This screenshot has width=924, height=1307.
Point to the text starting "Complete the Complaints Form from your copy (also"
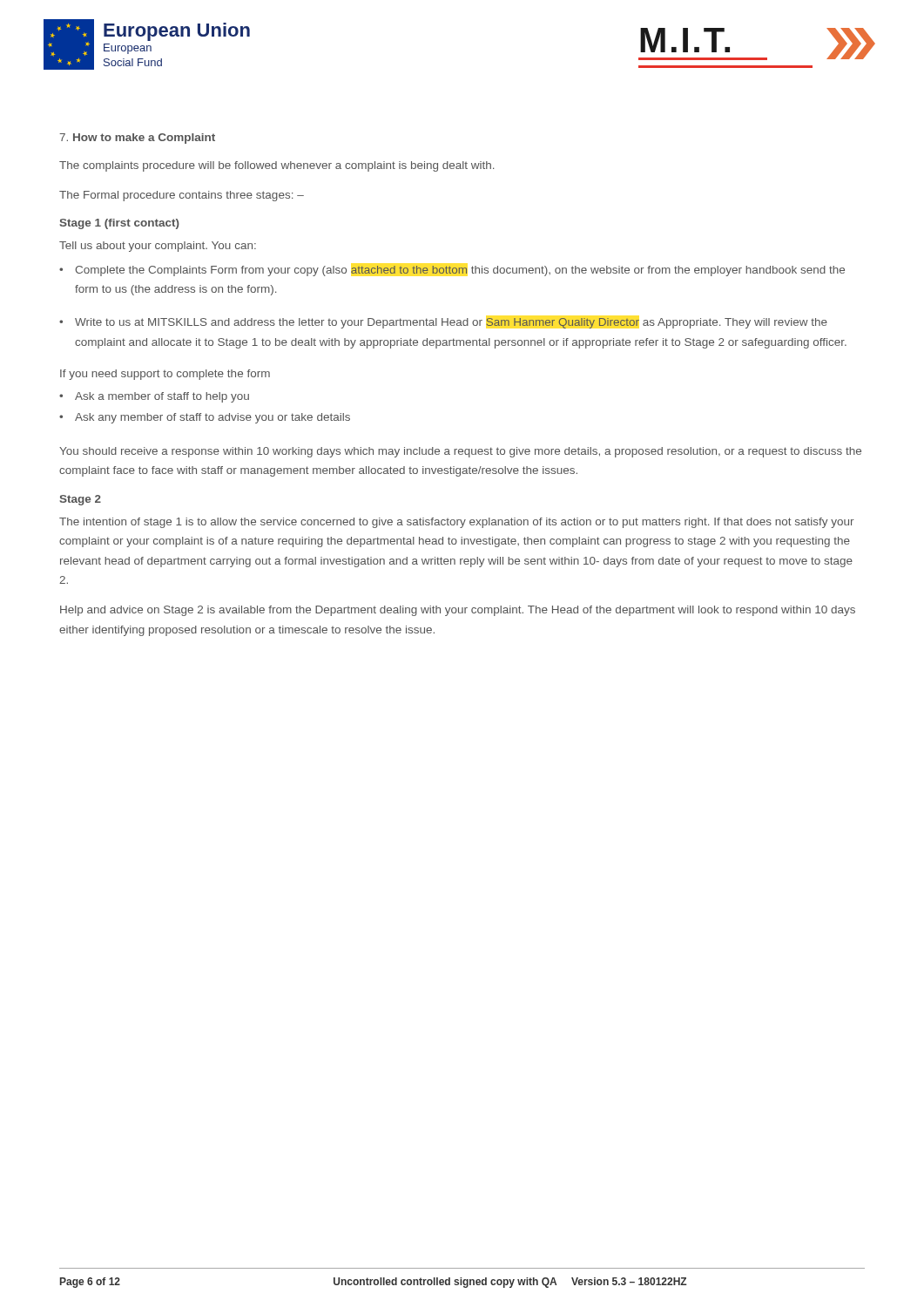tap(460, 279)
